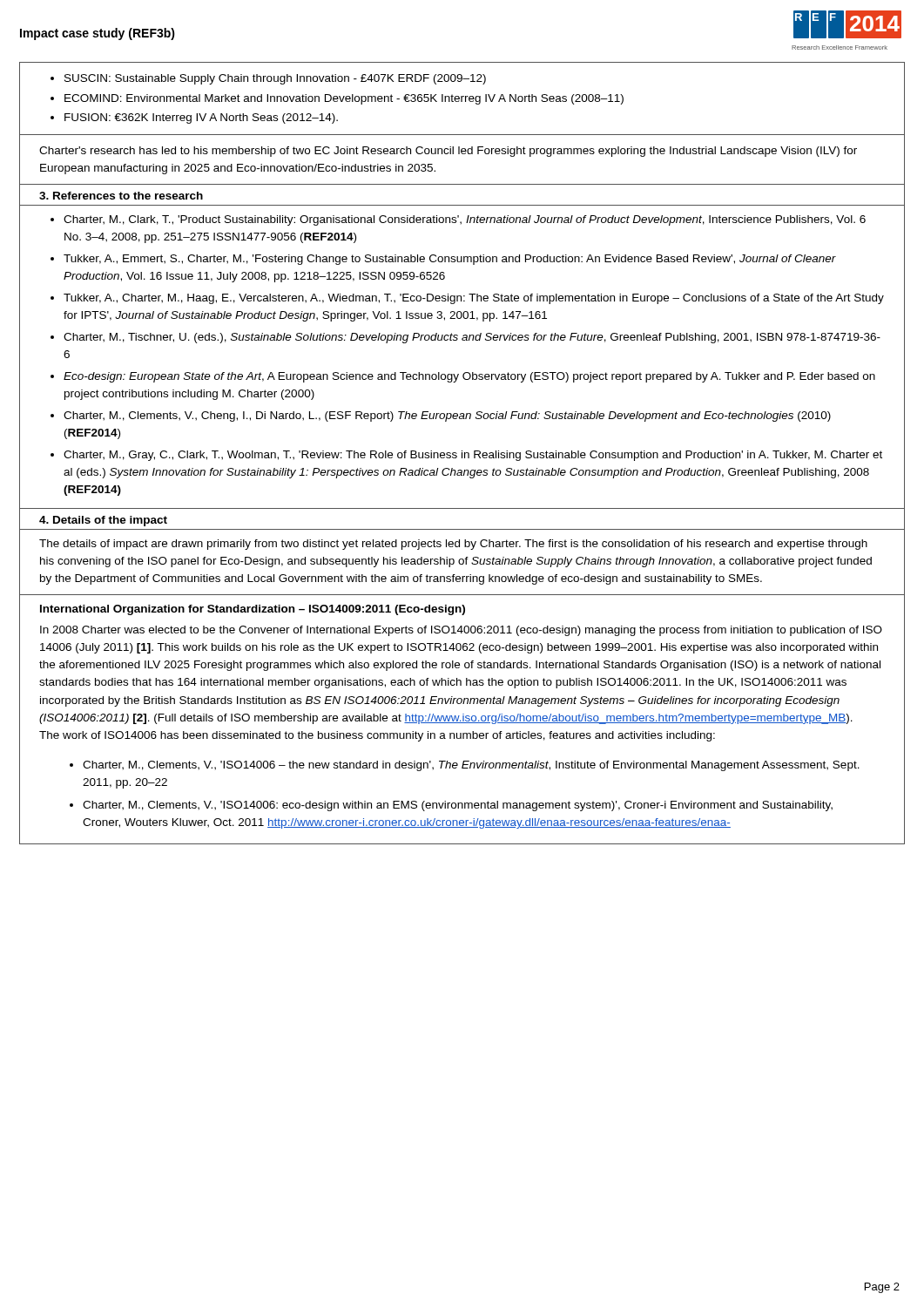Click on the text starting "3. References to the"
Viewport: 924px width, 1307px height.
[121, 196]
